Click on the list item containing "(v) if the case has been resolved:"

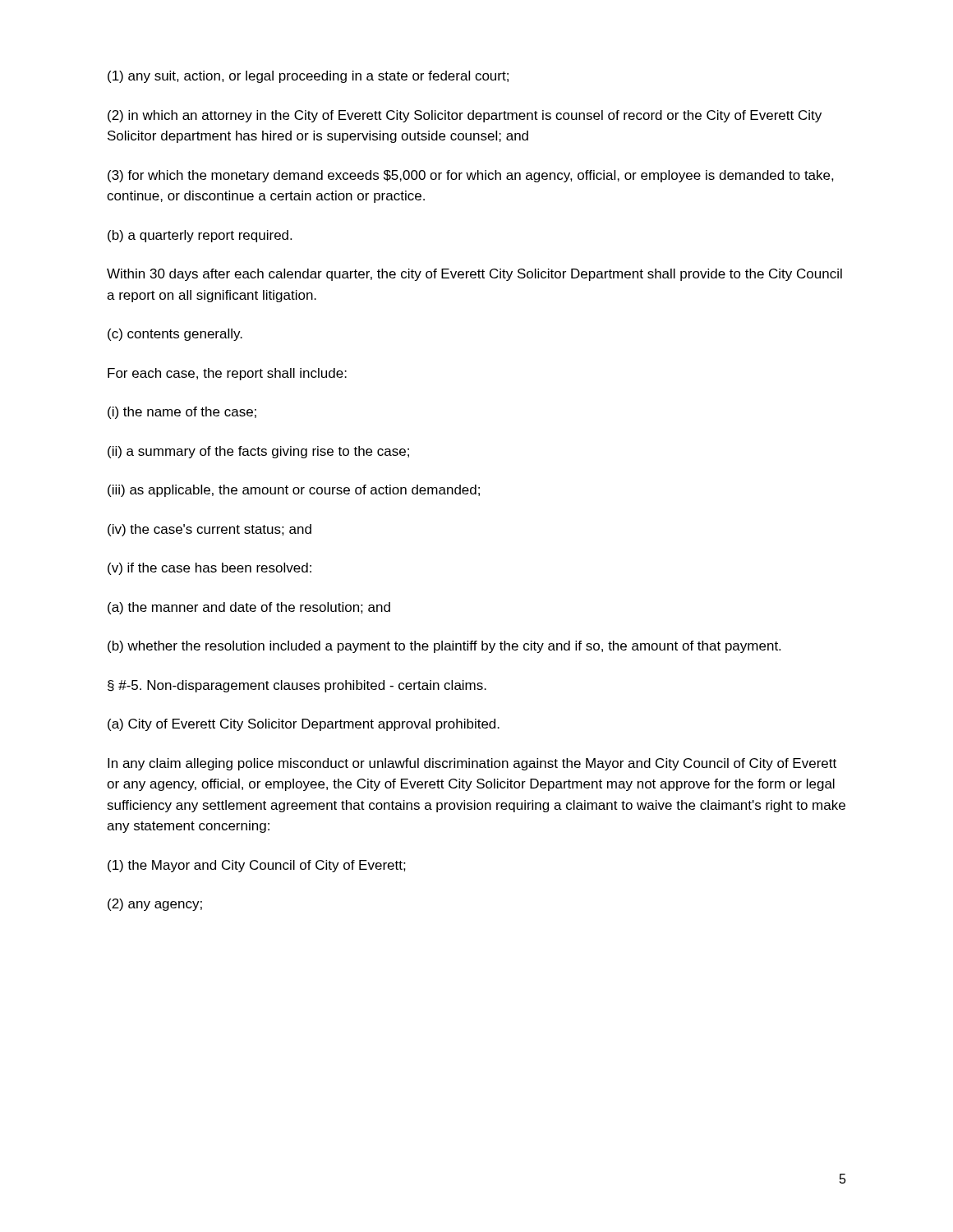pos(210,568)
